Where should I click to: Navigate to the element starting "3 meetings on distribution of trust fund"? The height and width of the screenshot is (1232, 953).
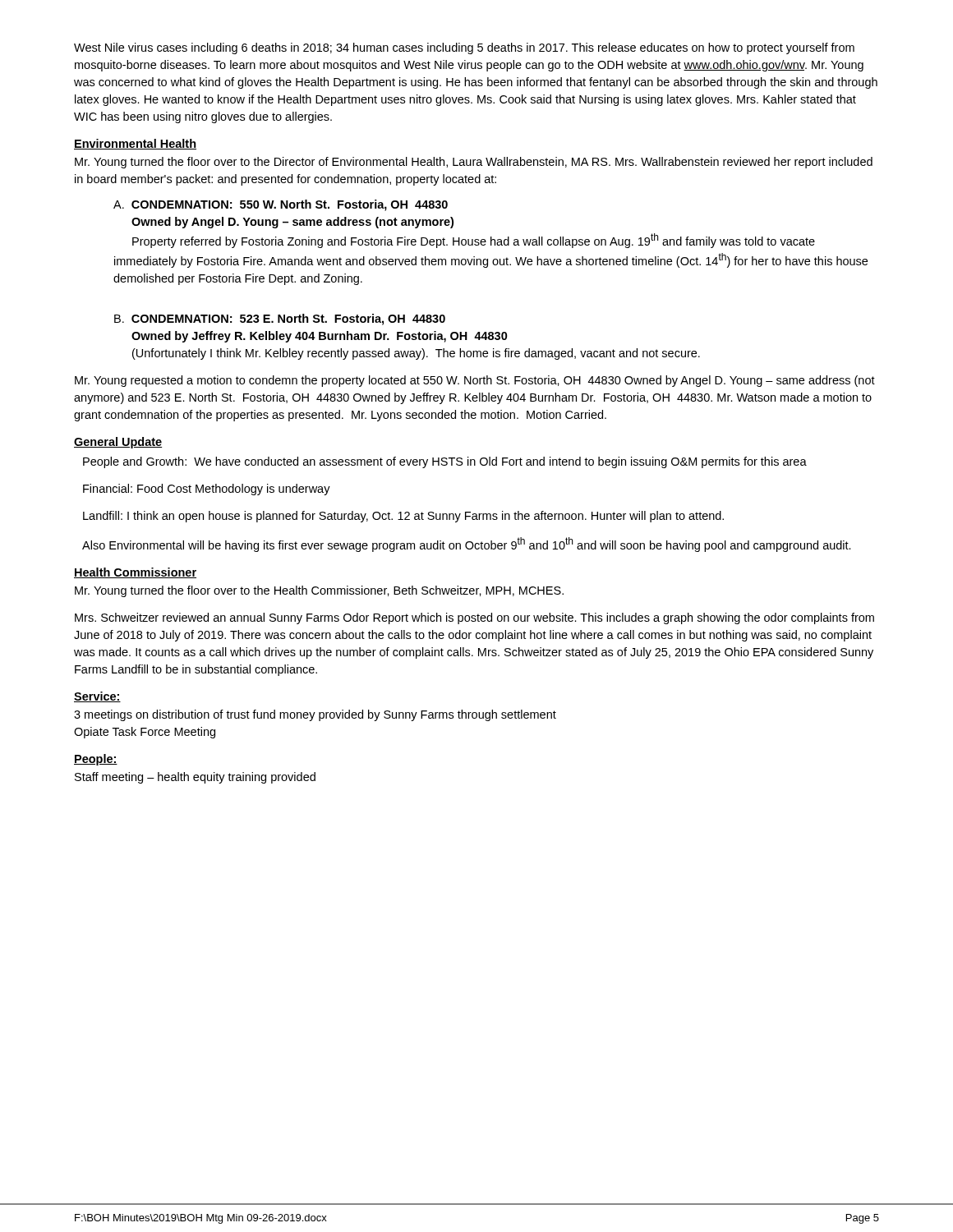click(x=315, y=723)
